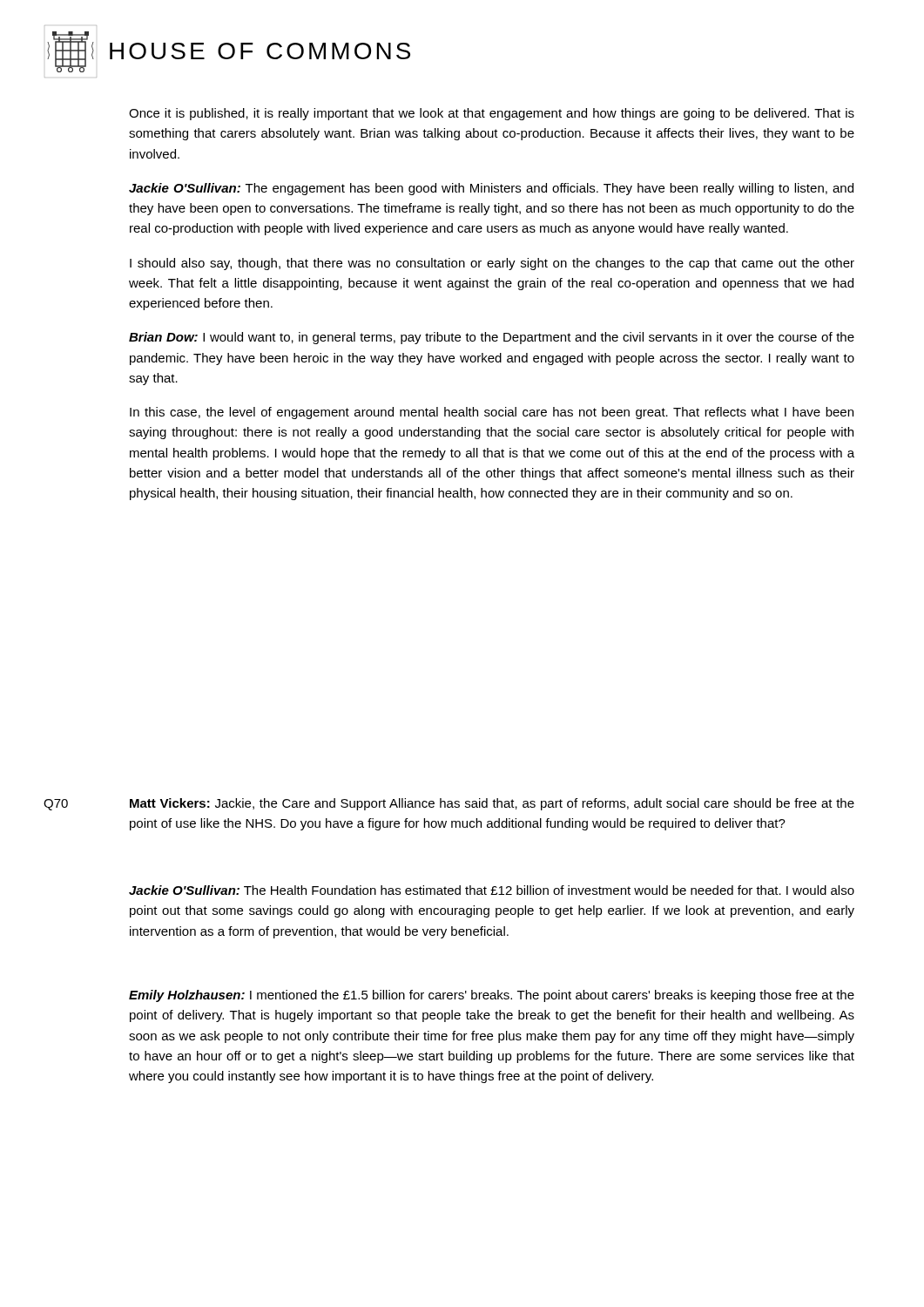Click the passage that begins "Q70 Matt Vickers:"
The image size is (924, 1307).
pyautogui.click(x=449, y=813)
